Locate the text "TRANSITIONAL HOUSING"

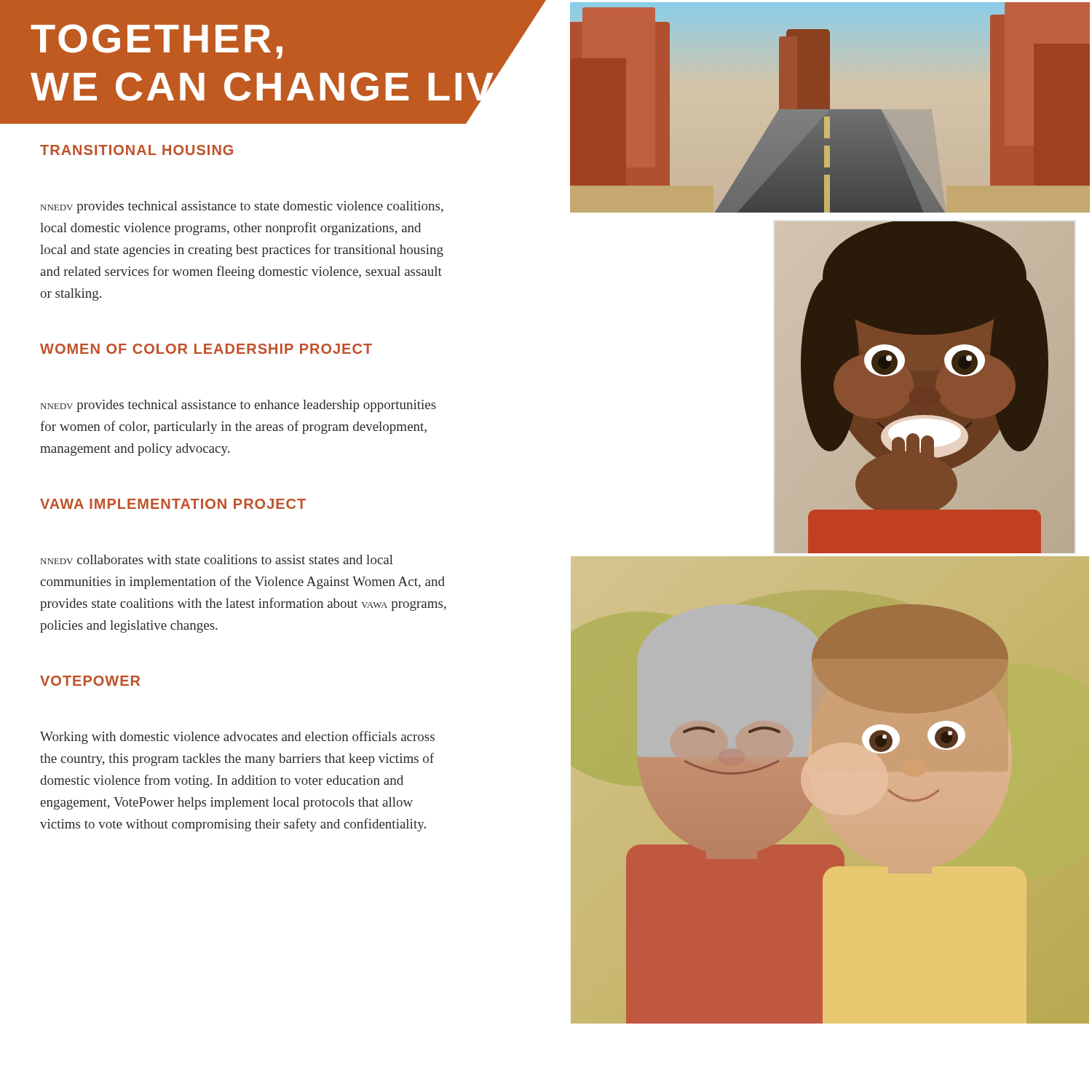[244, 150]
